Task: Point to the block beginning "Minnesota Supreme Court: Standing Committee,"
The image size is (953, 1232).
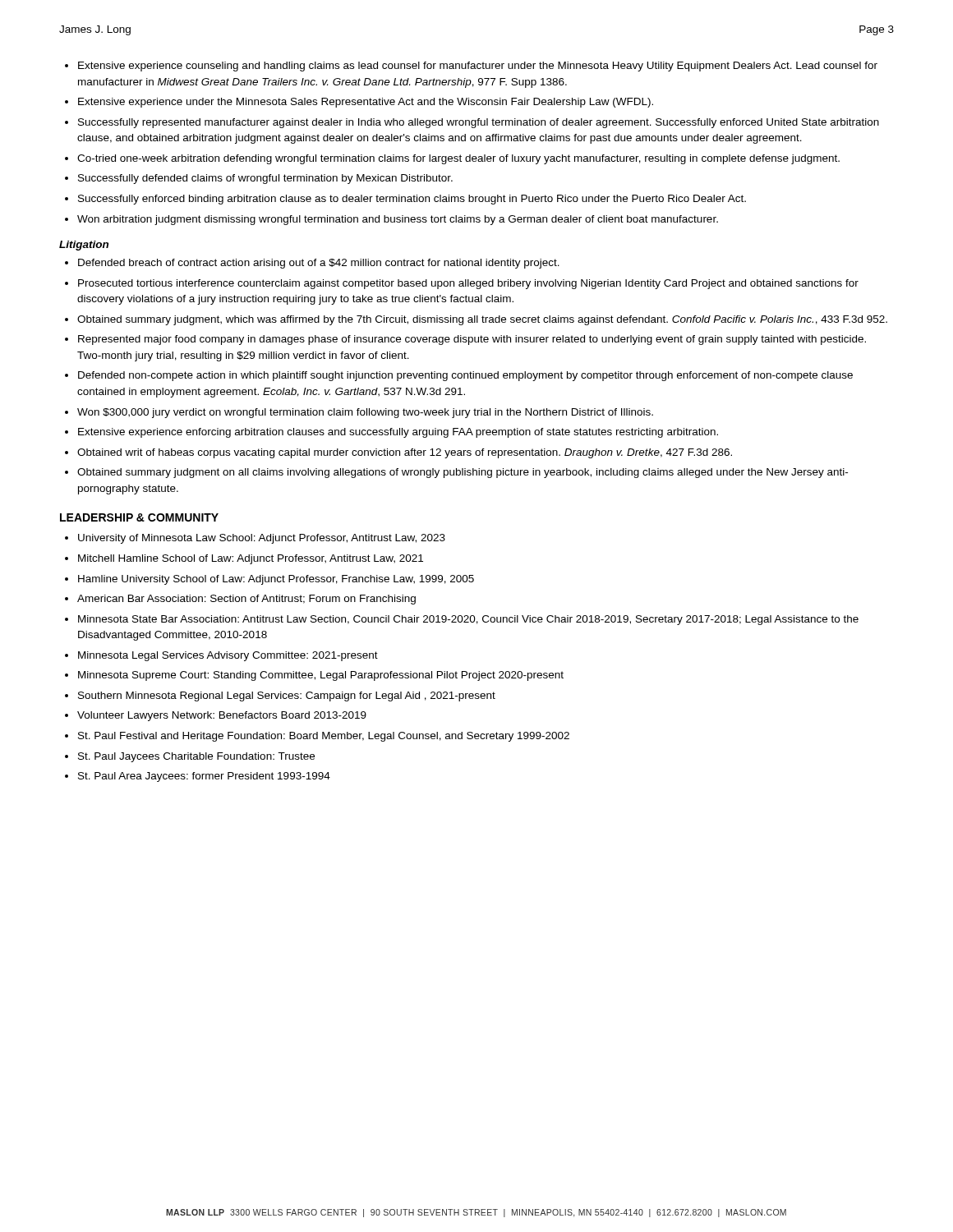Action: click(320, 675)
